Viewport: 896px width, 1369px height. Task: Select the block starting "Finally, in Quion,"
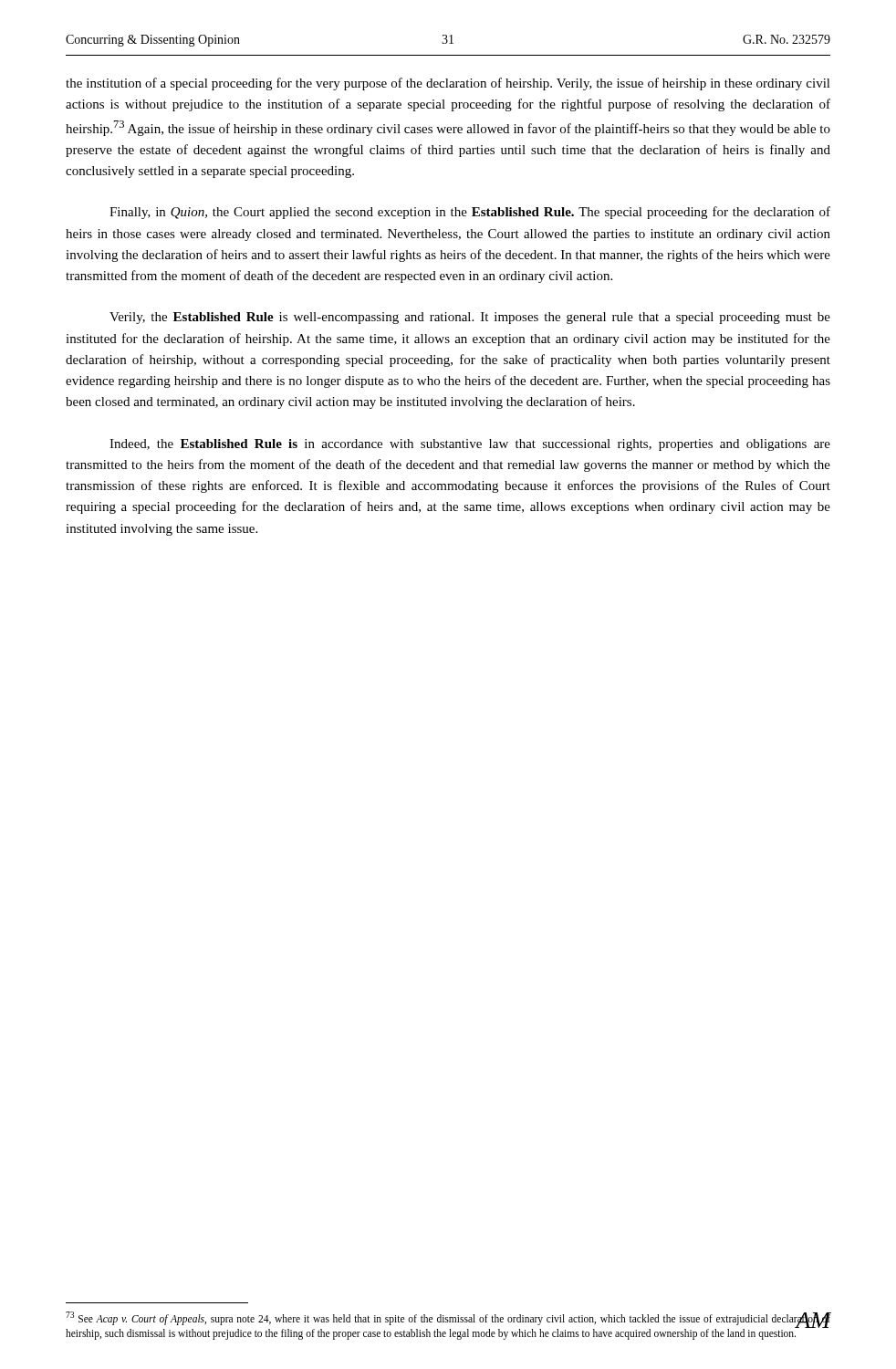click(448, 244)
